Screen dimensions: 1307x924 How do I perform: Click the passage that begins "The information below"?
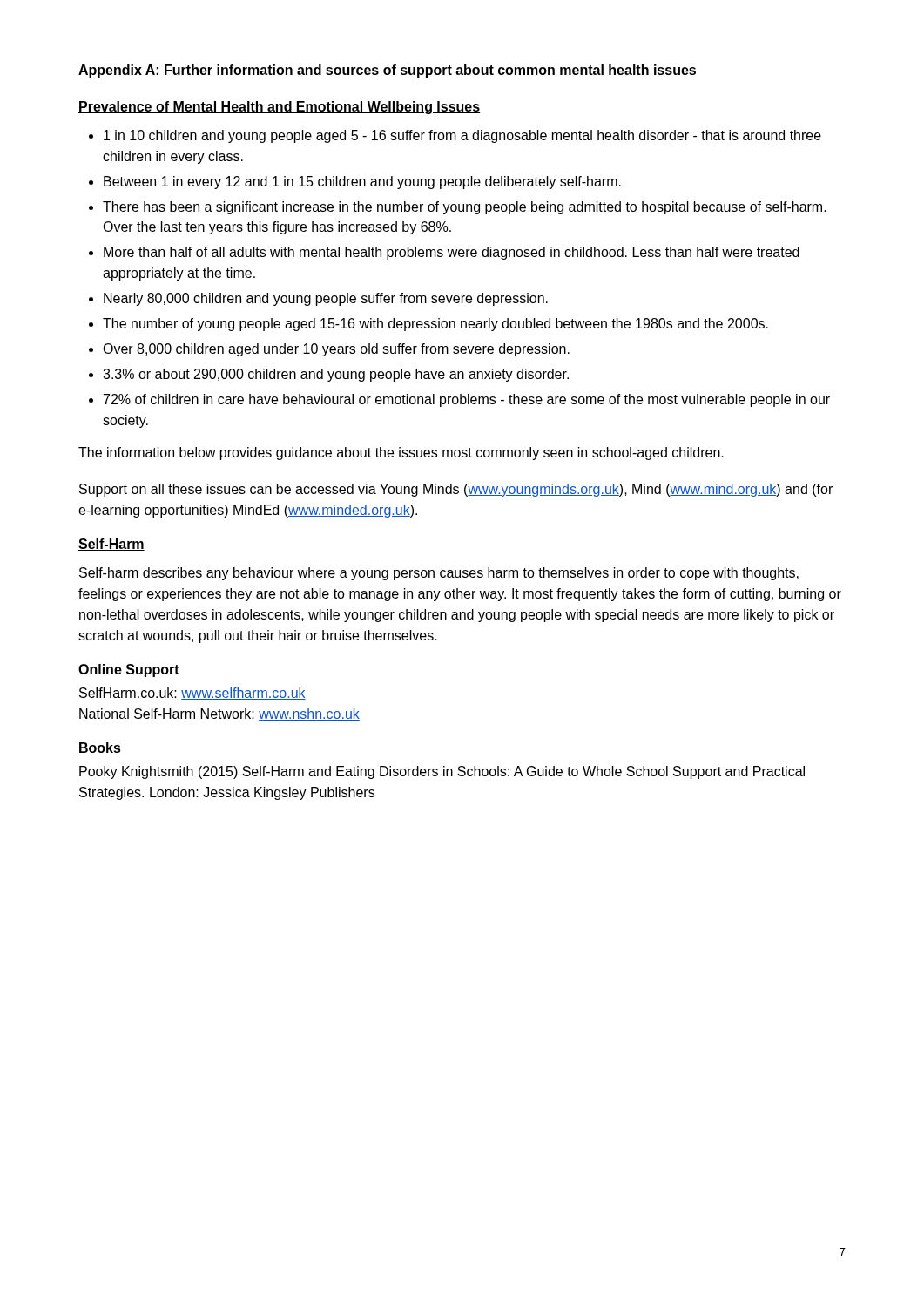click(401, 453)
